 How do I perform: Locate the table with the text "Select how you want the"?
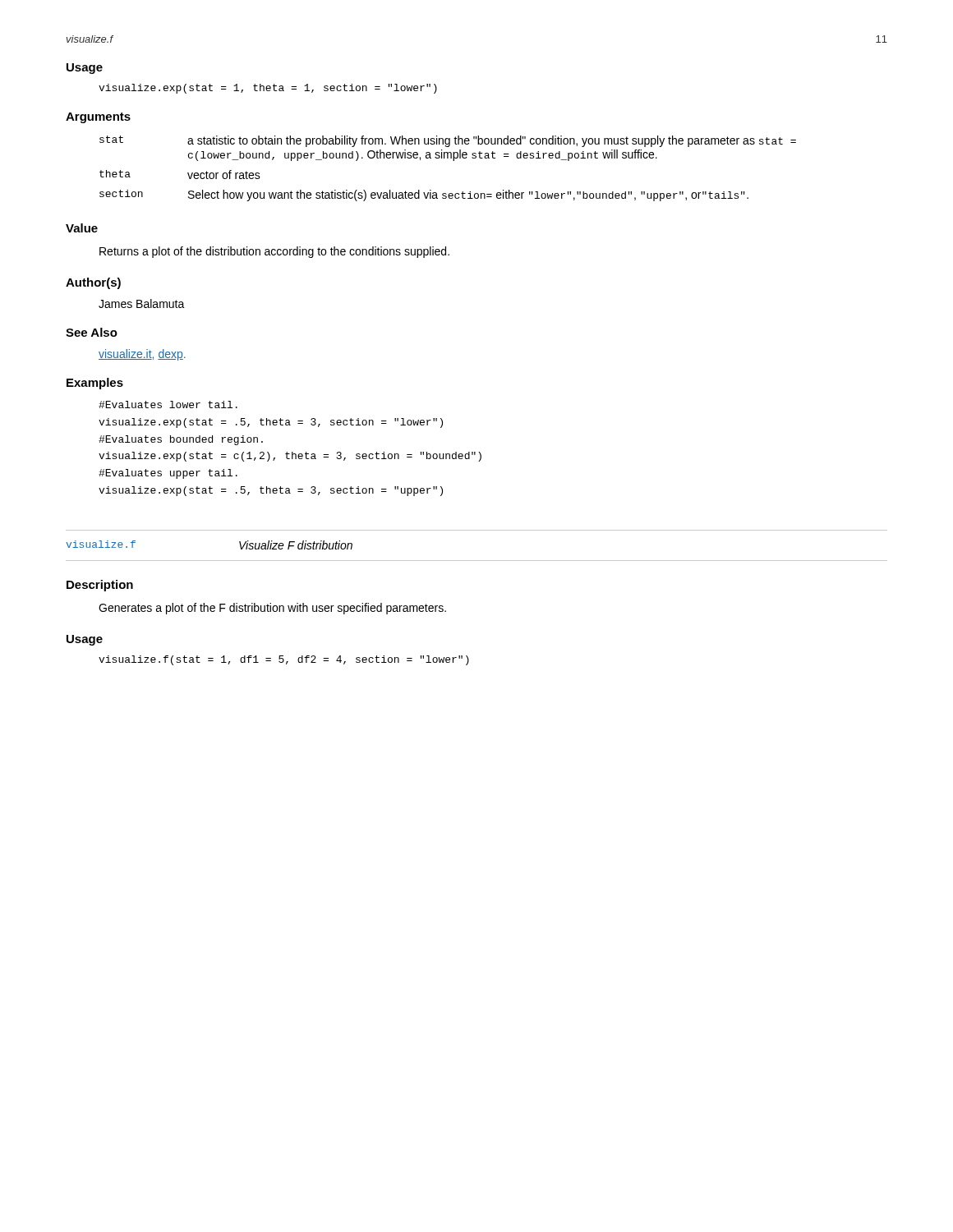[x=476, y=169]
